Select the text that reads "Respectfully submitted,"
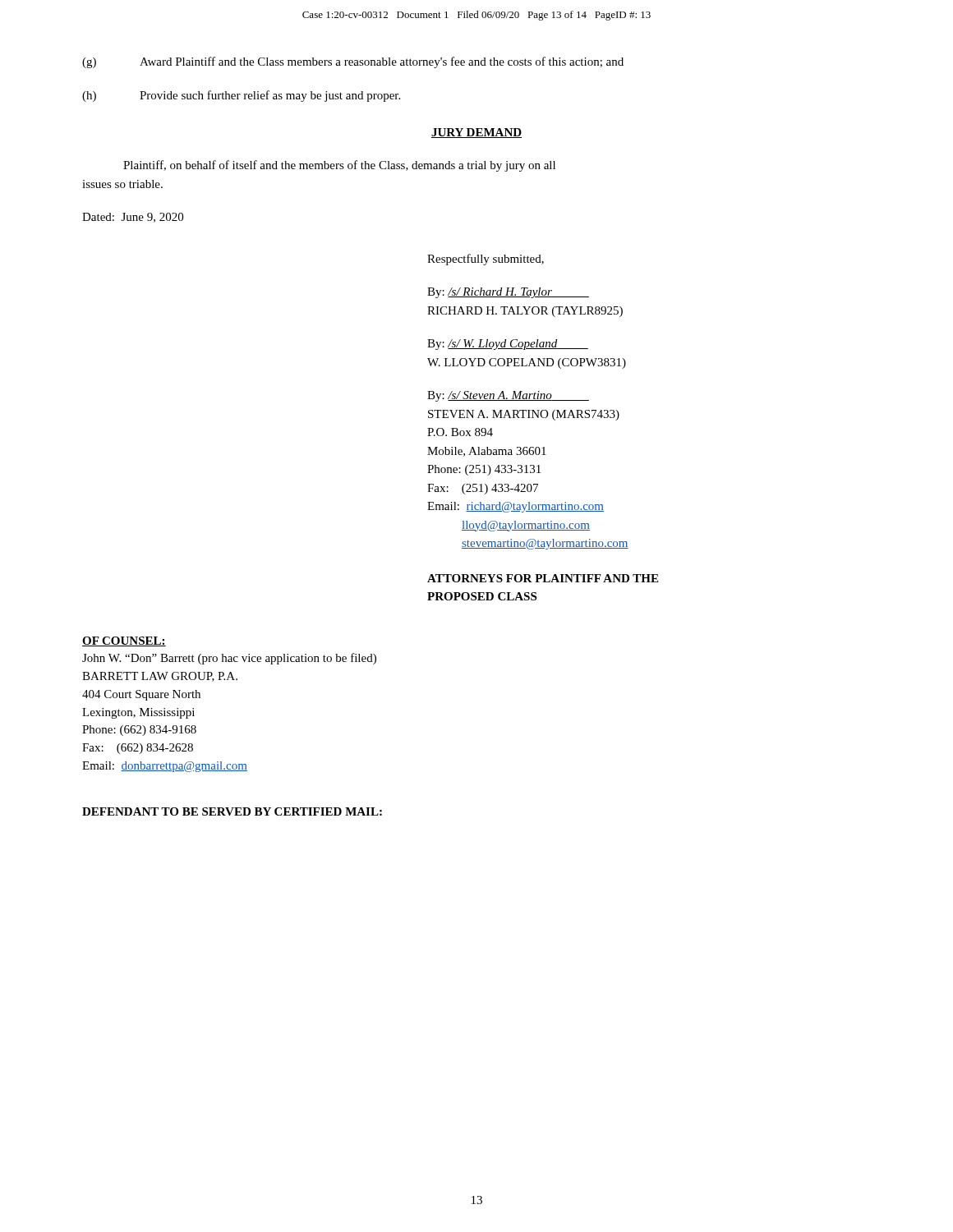This screenshot has width=953, height=1232. click(486, 258)
